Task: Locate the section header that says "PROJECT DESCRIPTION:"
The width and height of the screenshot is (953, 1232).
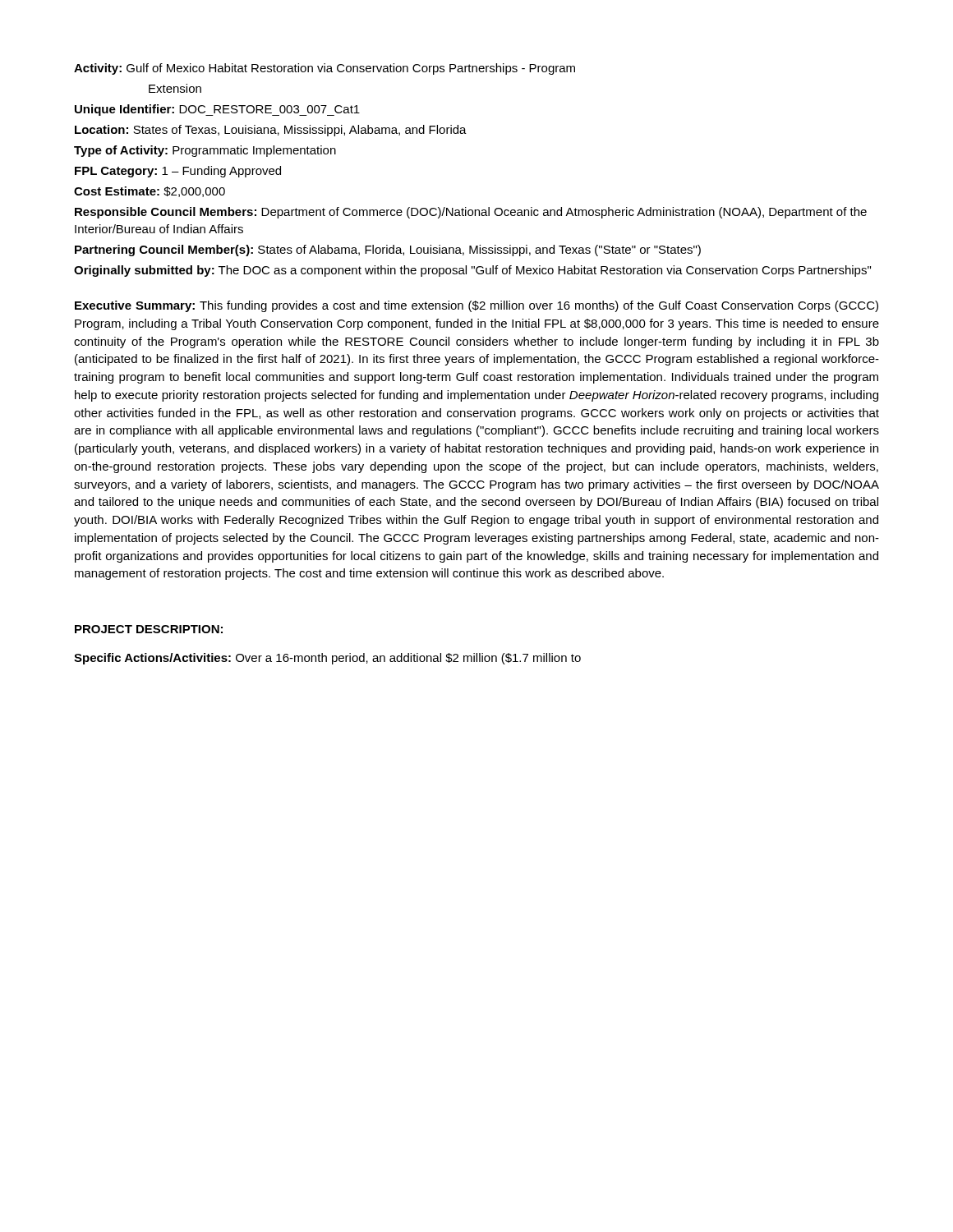Action: coord(149,629)
